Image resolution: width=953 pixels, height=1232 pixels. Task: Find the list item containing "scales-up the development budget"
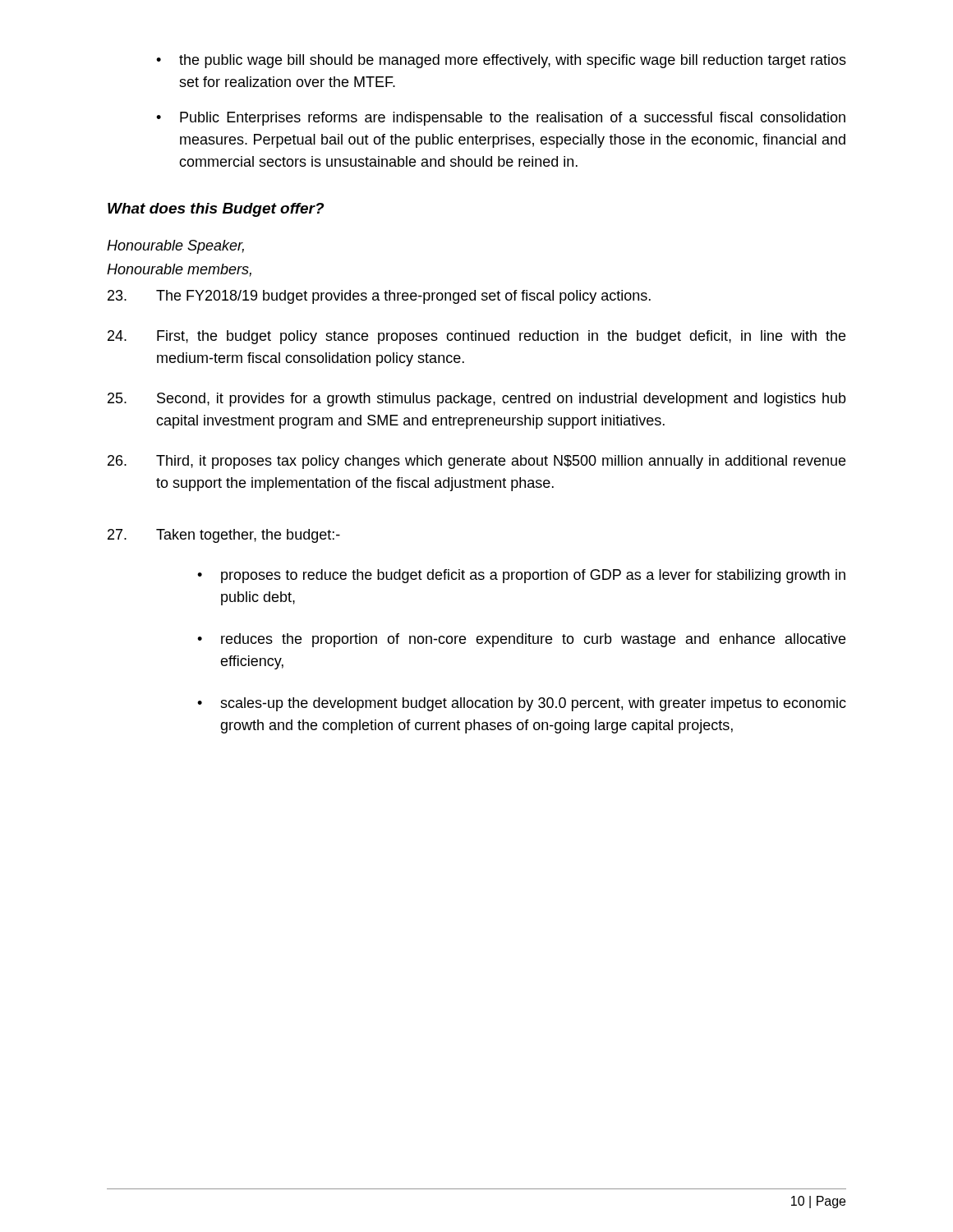pos(522,714)
